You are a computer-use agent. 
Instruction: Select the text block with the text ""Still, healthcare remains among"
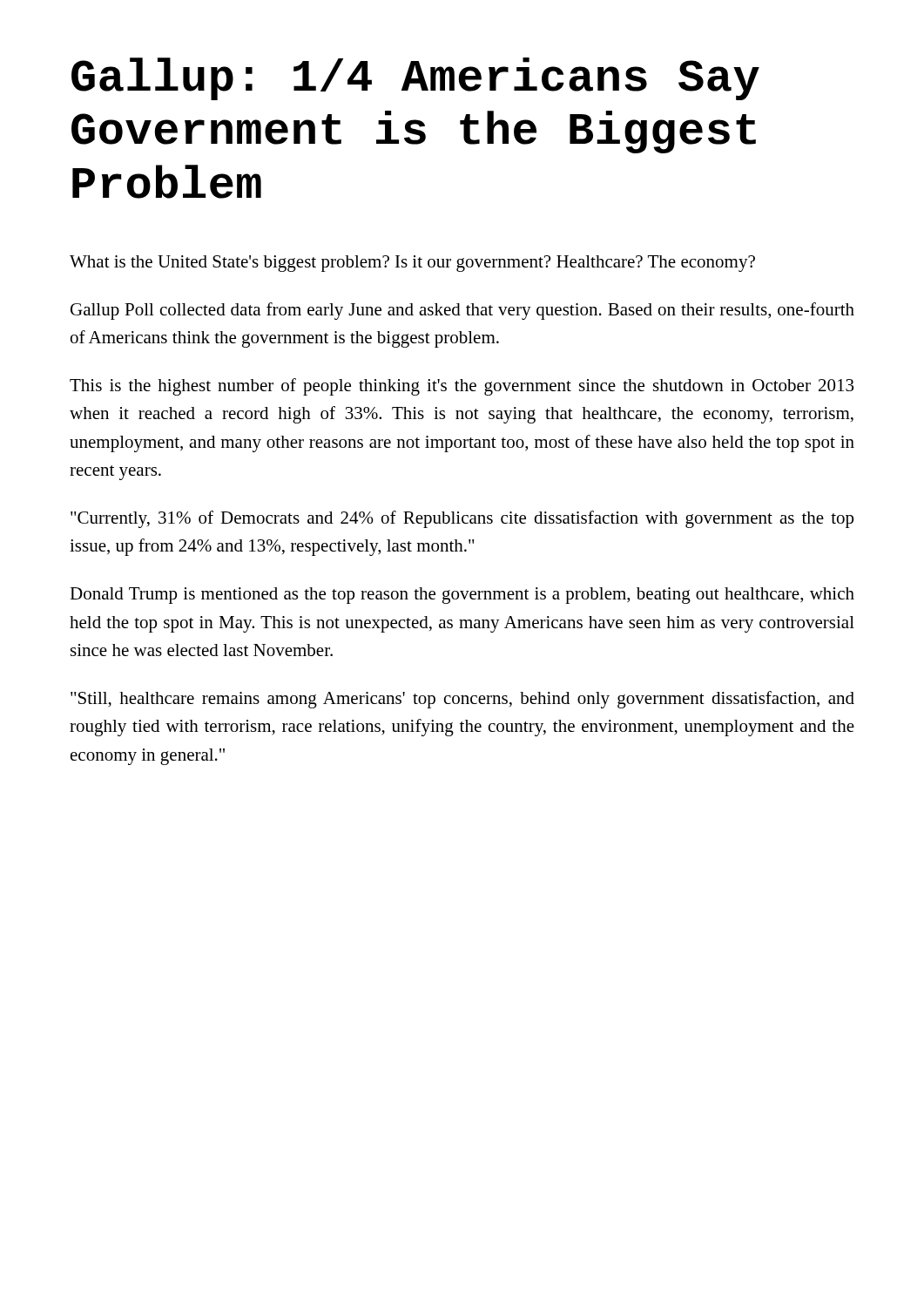[462, 726]
